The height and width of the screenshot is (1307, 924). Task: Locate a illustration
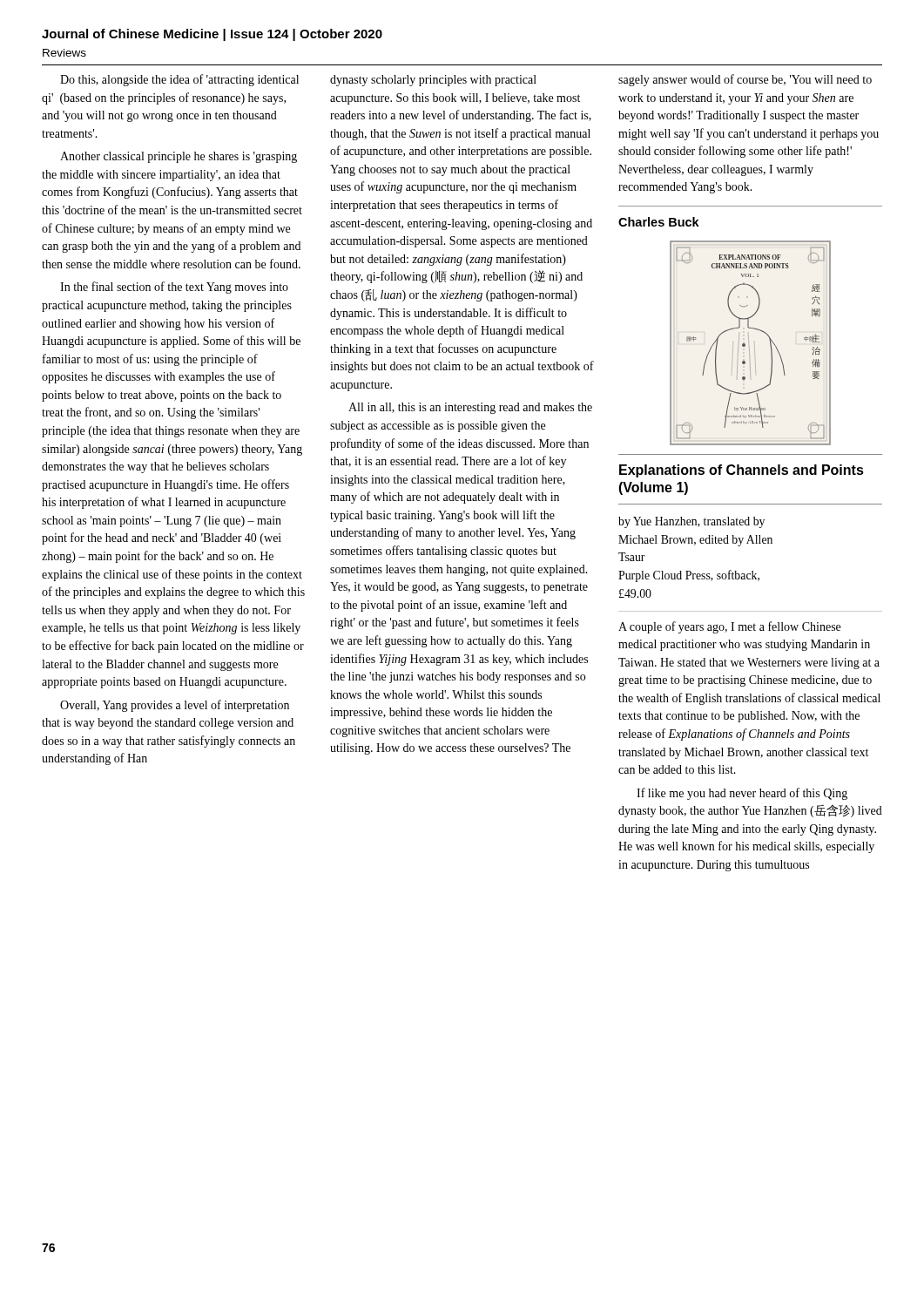coord(750,343)
